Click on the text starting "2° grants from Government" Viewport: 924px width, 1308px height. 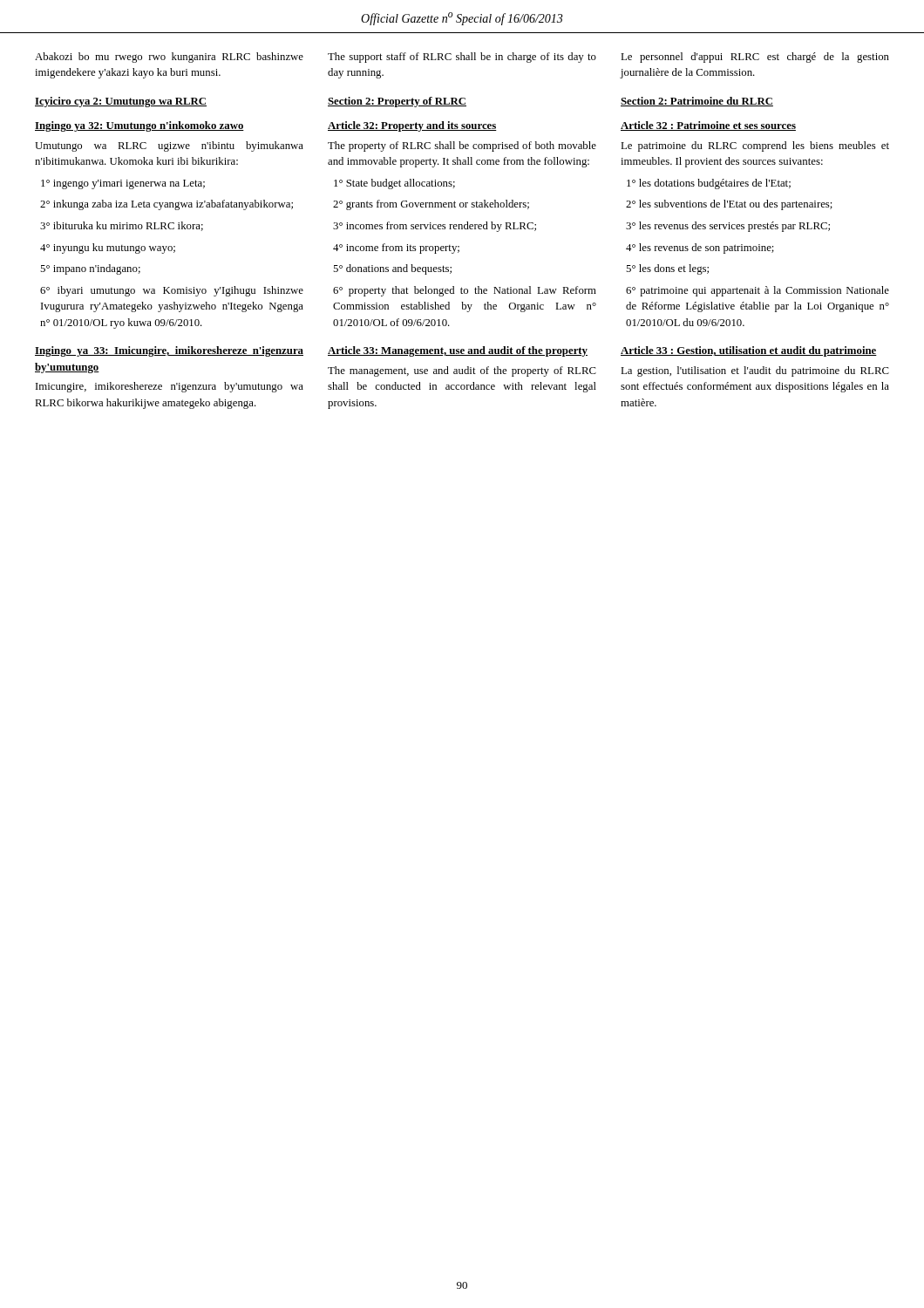[x=431, y=205]
